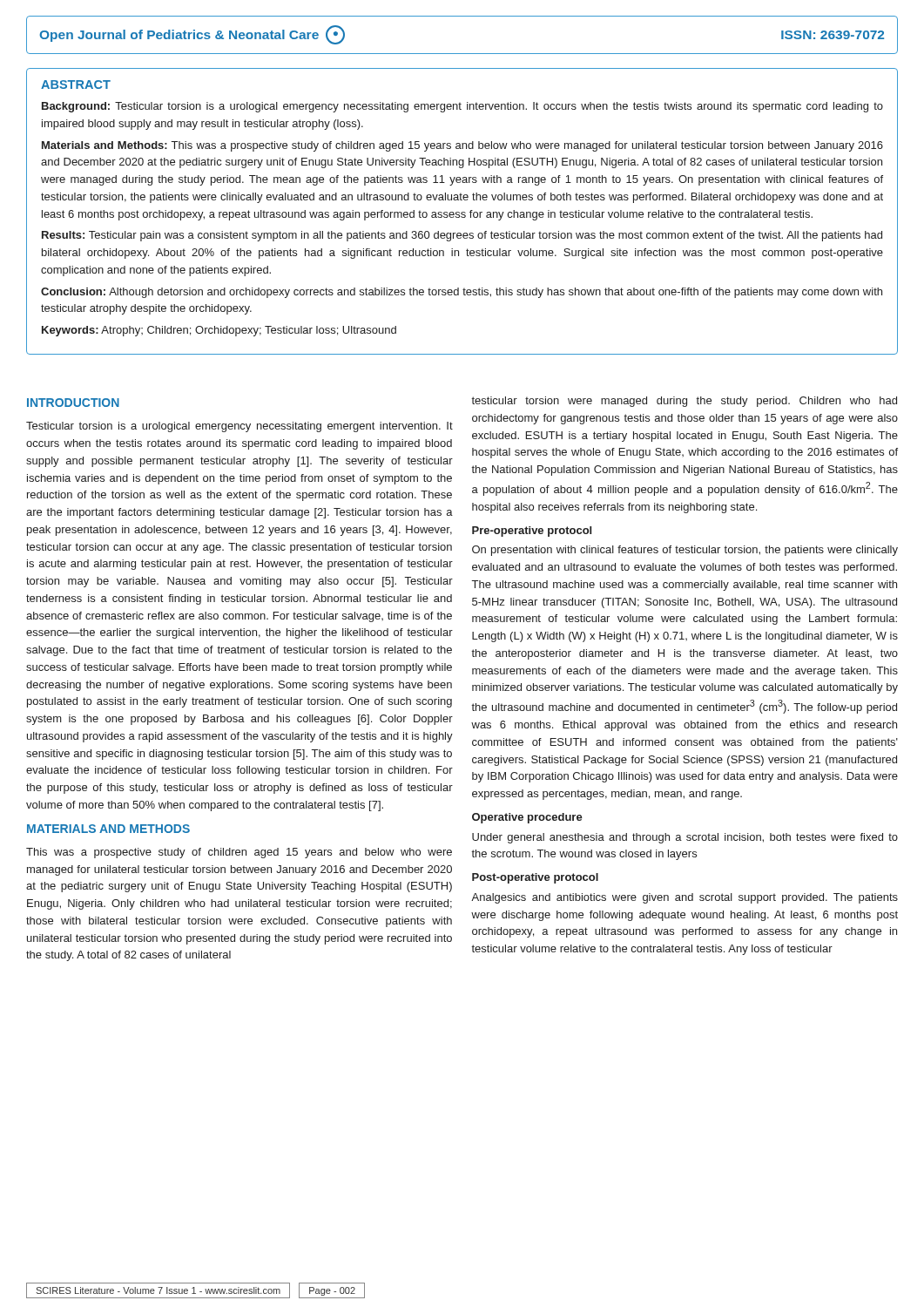
Task: Find the block starting "Analgesics and antibiotics were given and"
Action: point(685,923)
